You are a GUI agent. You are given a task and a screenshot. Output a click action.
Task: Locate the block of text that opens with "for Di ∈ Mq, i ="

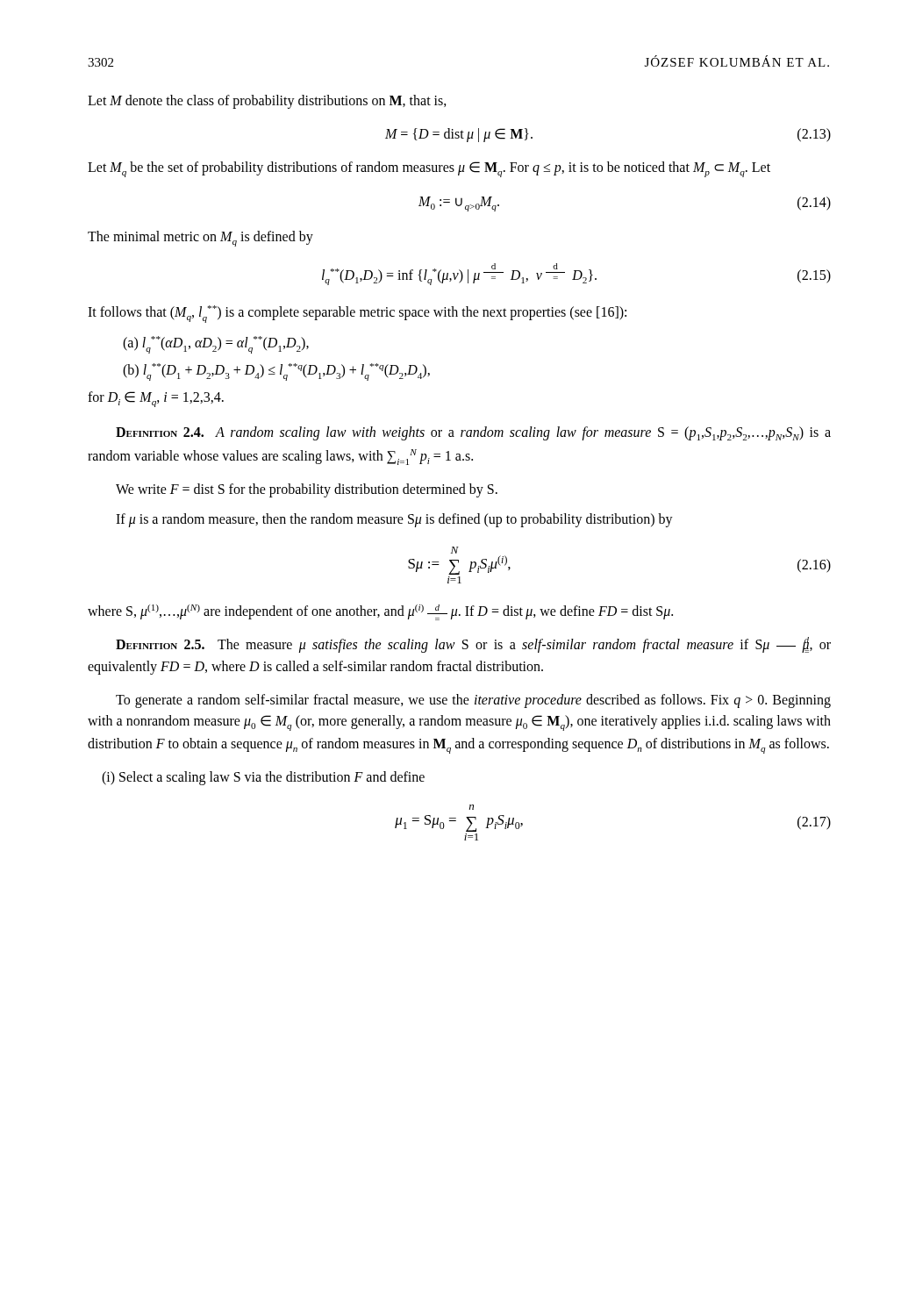coord(156,398)
